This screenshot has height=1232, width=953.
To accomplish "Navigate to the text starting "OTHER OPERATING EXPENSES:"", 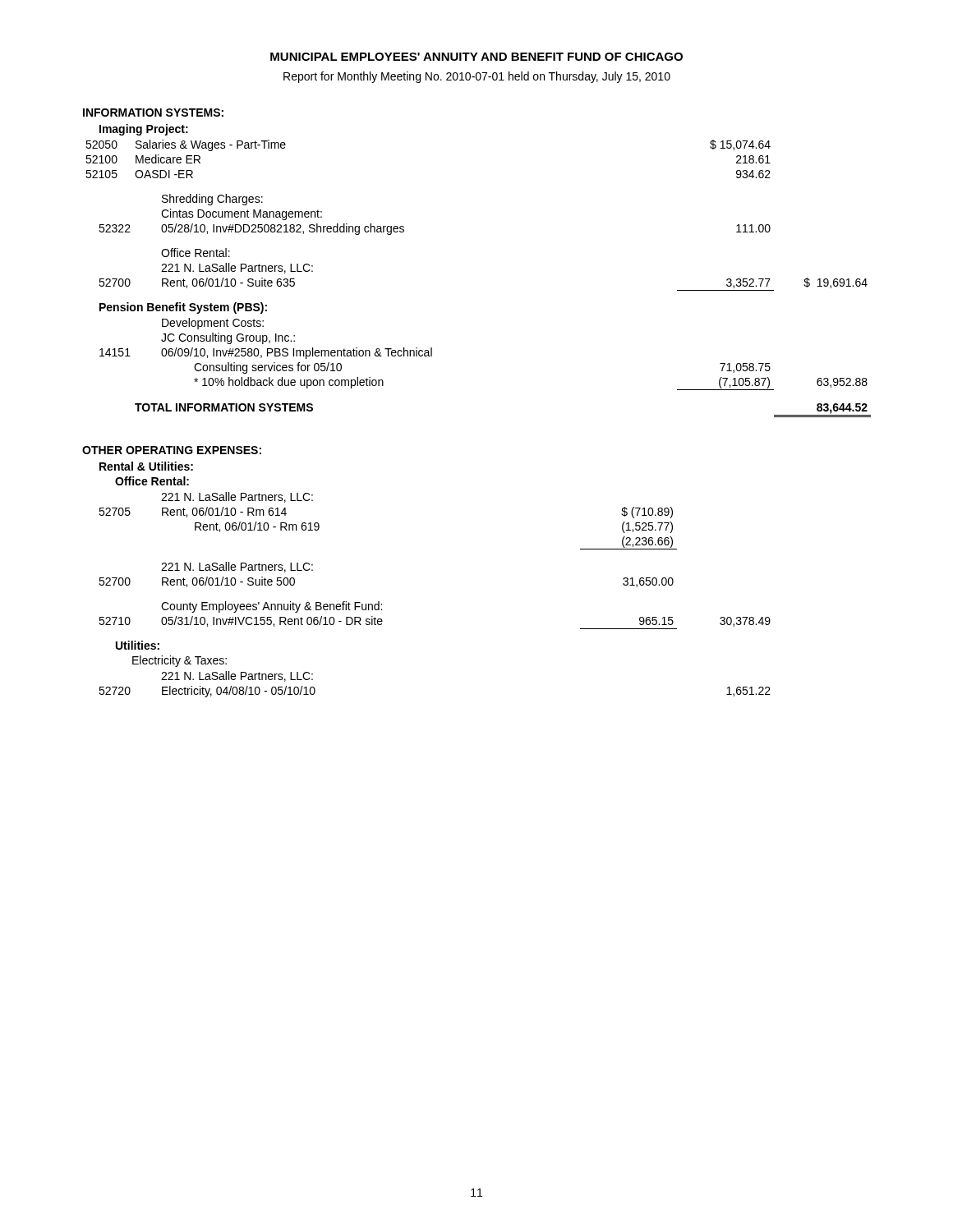I will click(172, 450).
